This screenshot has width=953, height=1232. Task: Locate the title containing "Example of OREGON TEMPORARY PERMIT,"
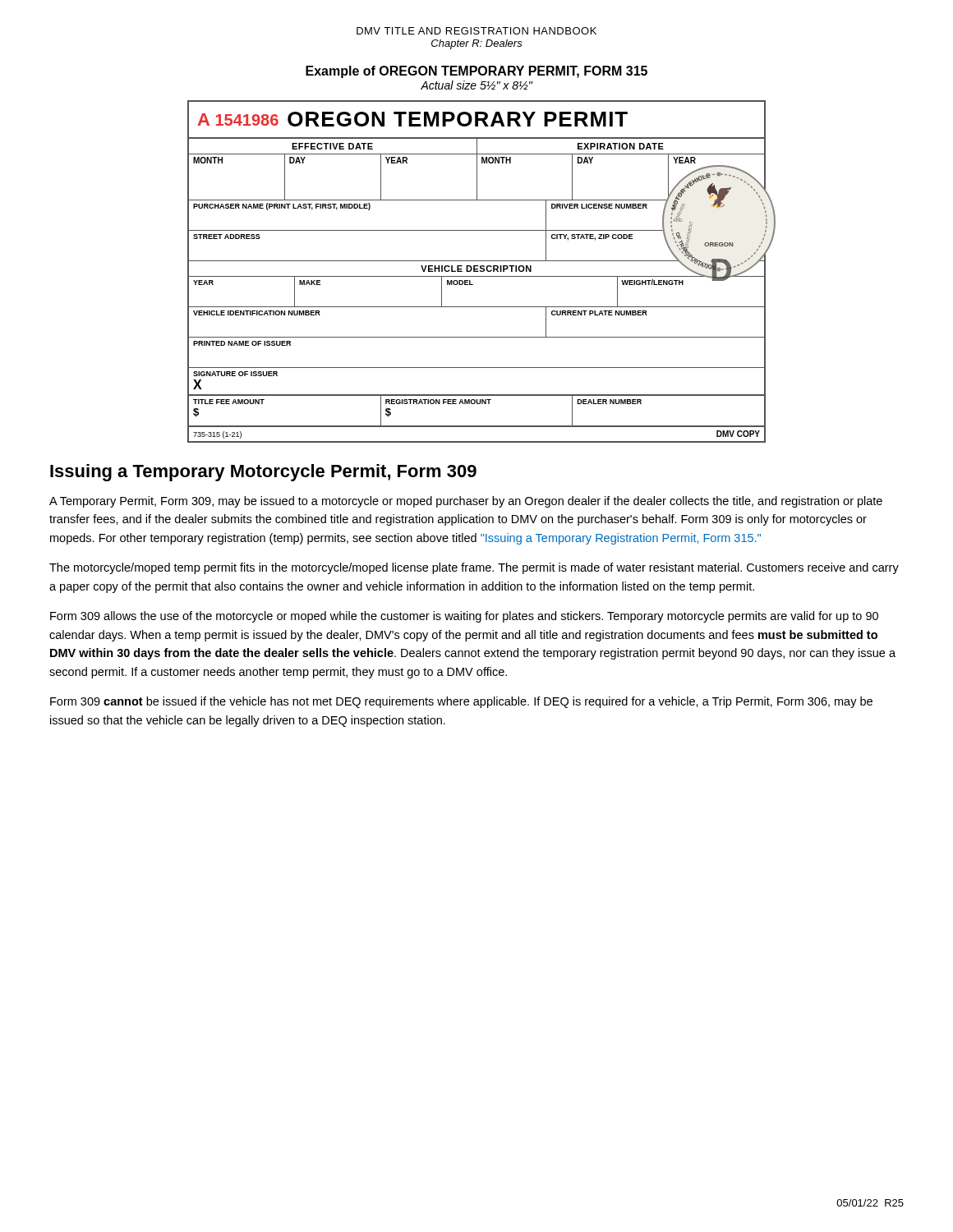476,78
